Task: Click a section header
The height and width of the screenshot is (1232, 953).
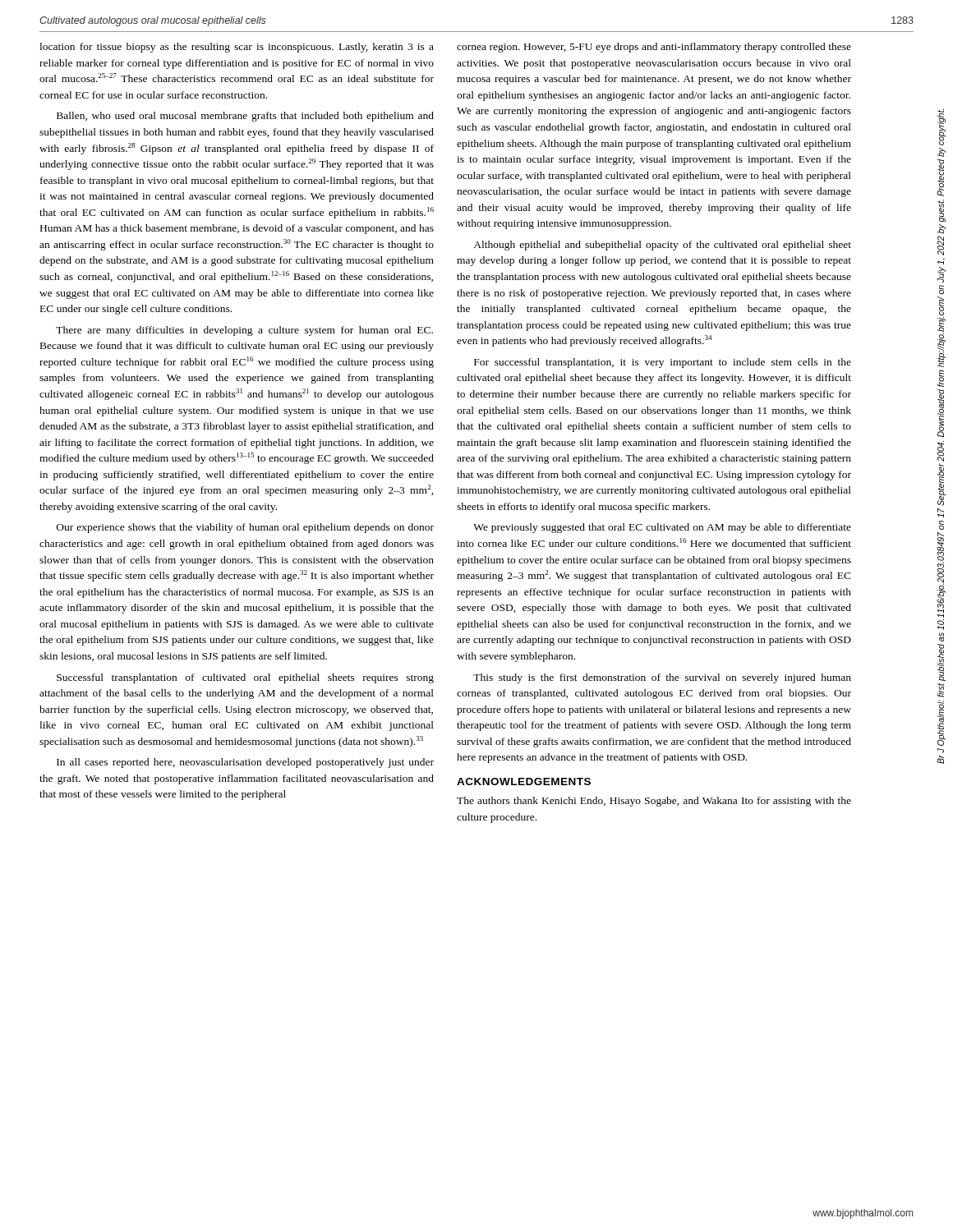Action: [524, 781]
